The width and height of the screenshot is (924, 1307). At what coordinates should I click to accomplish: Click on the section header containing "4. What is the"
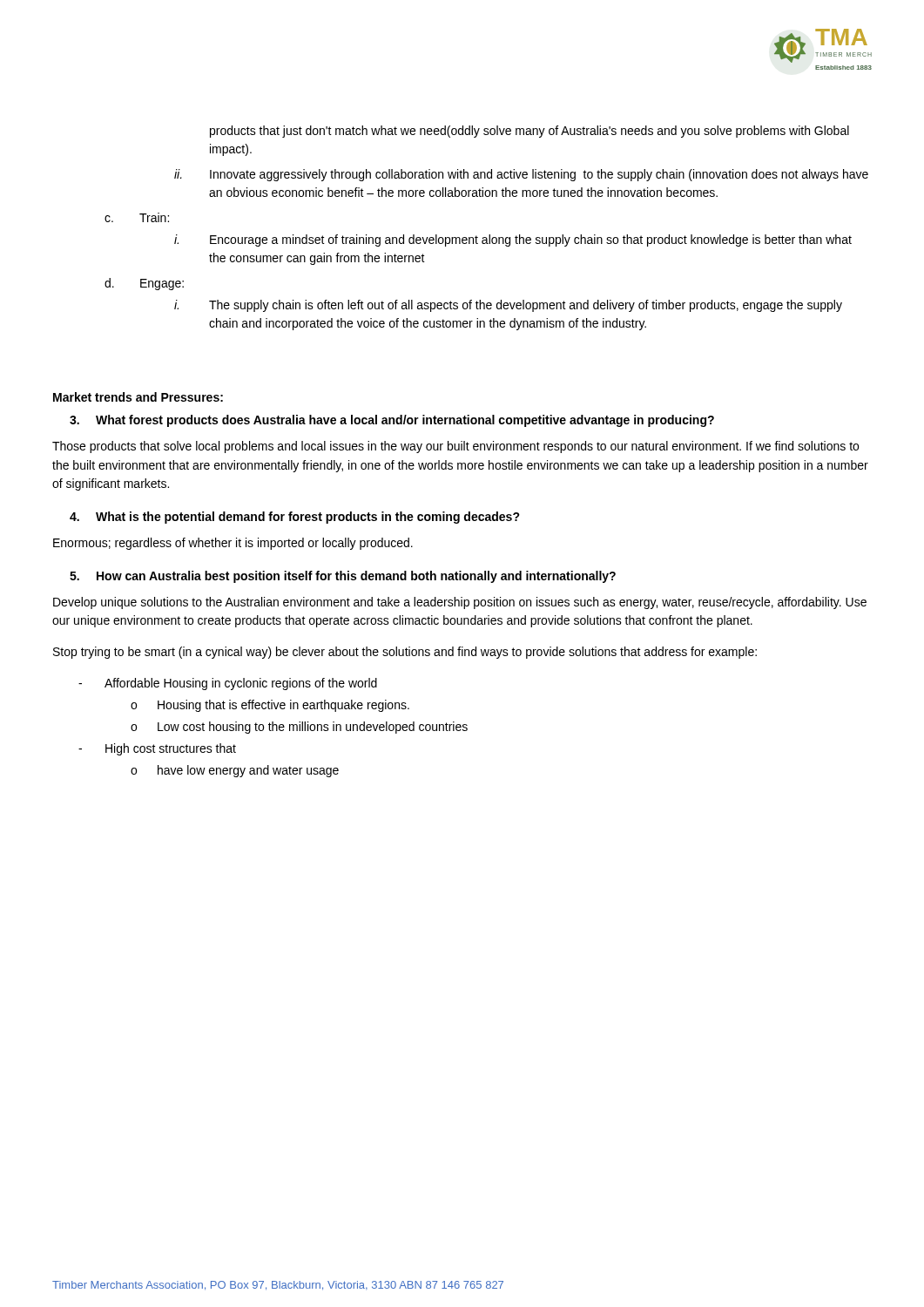point(295,517)
